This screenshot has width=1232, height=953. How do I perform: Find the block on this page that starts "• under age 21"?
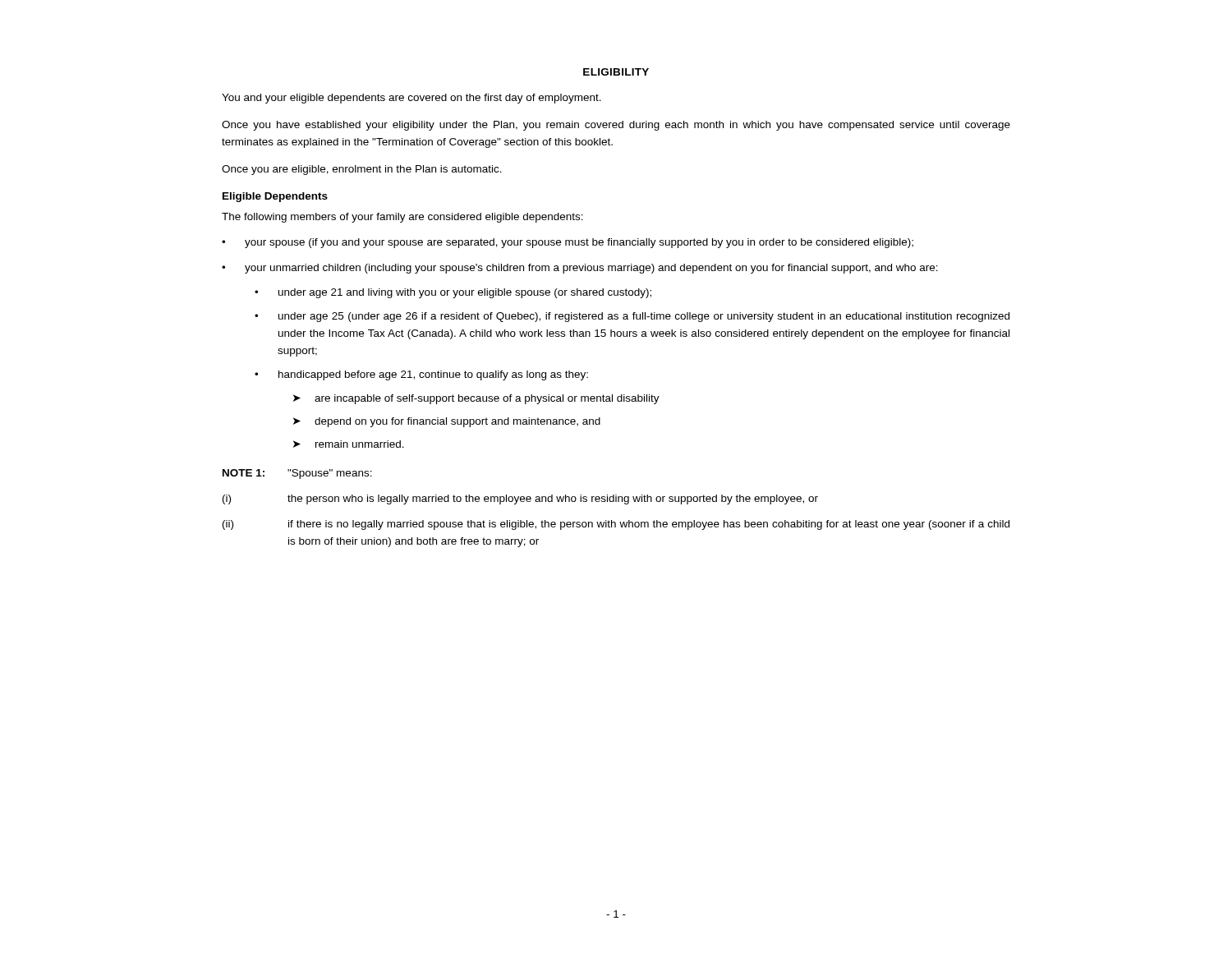coord(632,293)
